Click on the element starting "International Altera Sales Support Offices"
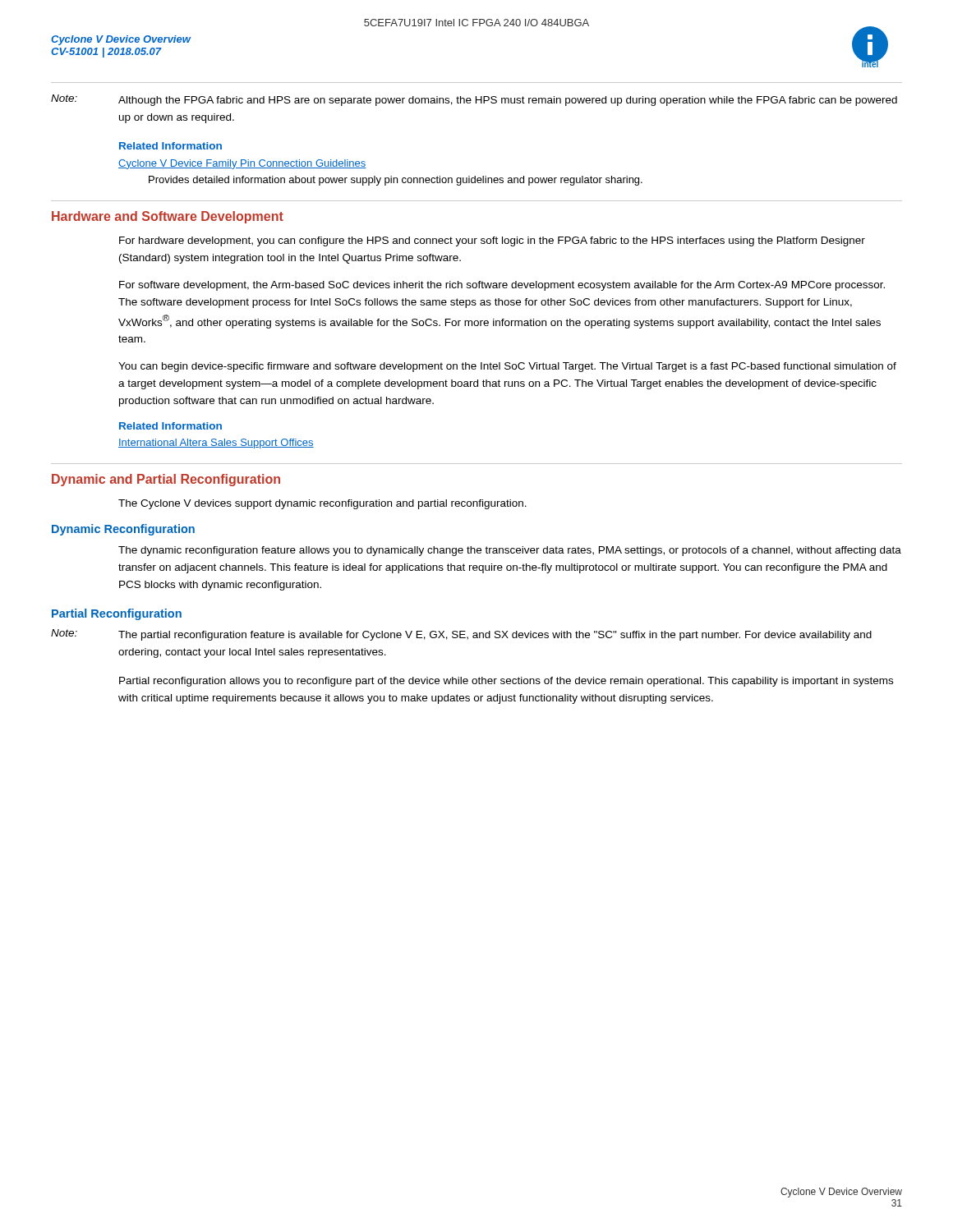Image resolution: width=953 pixels, height=1232 pixels. (x=216, y=442)
